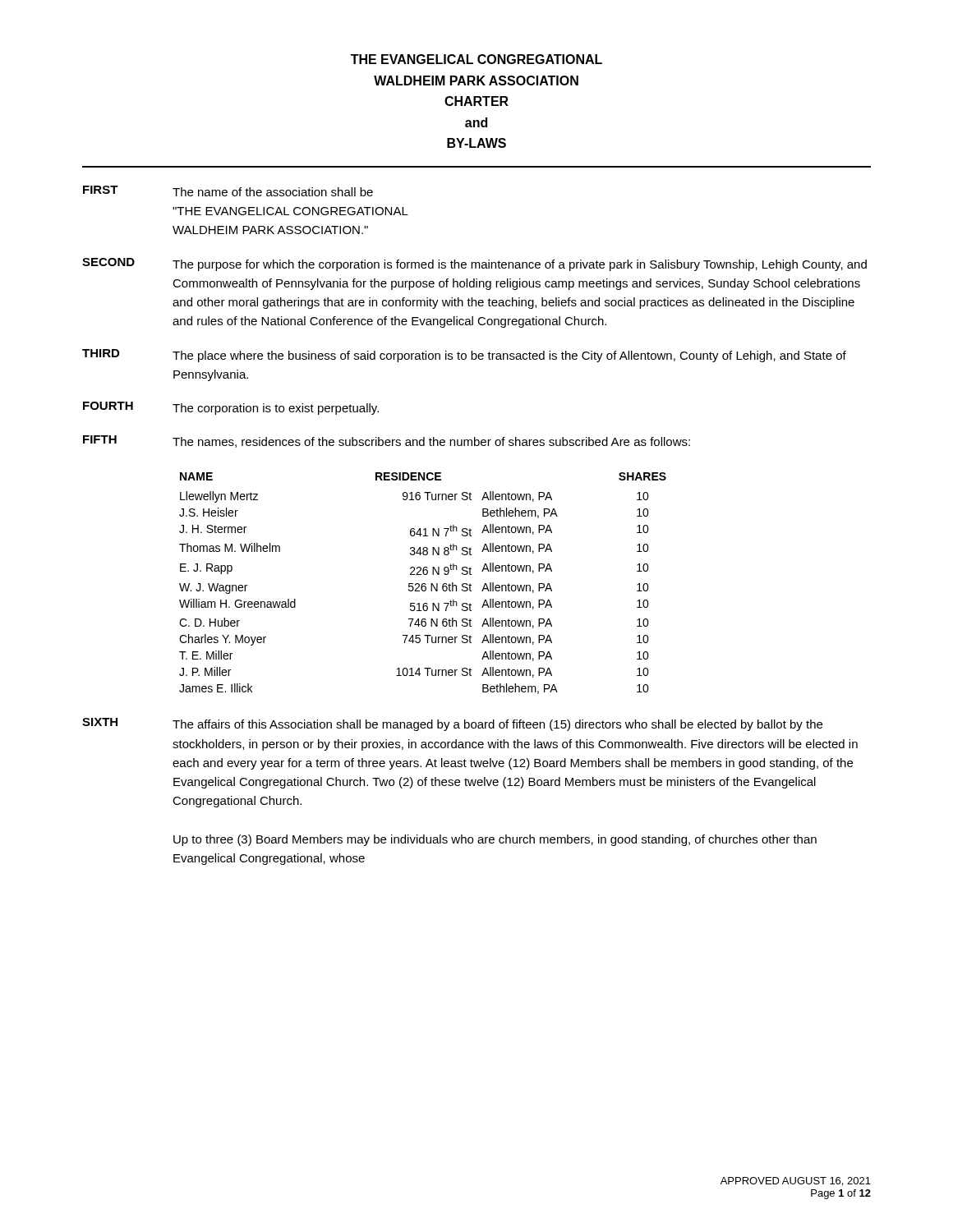The width and height of the screenshot is (953, 1232).
Task: Point to the text block starting "The affairs of this"
Action: coord(515,791)
